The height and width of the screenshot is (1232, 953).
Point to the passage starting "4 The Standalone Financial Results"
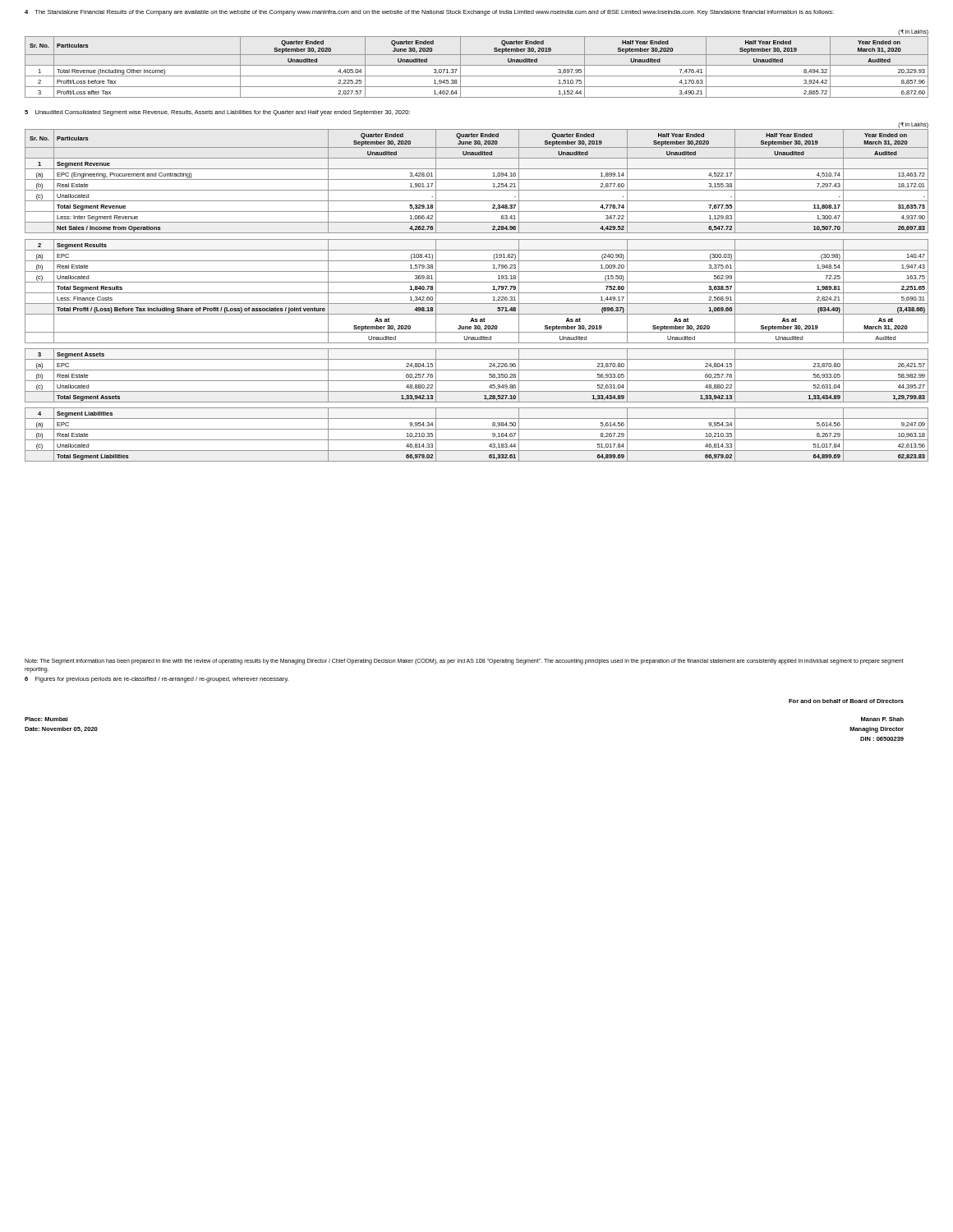(x=429, y=12)
